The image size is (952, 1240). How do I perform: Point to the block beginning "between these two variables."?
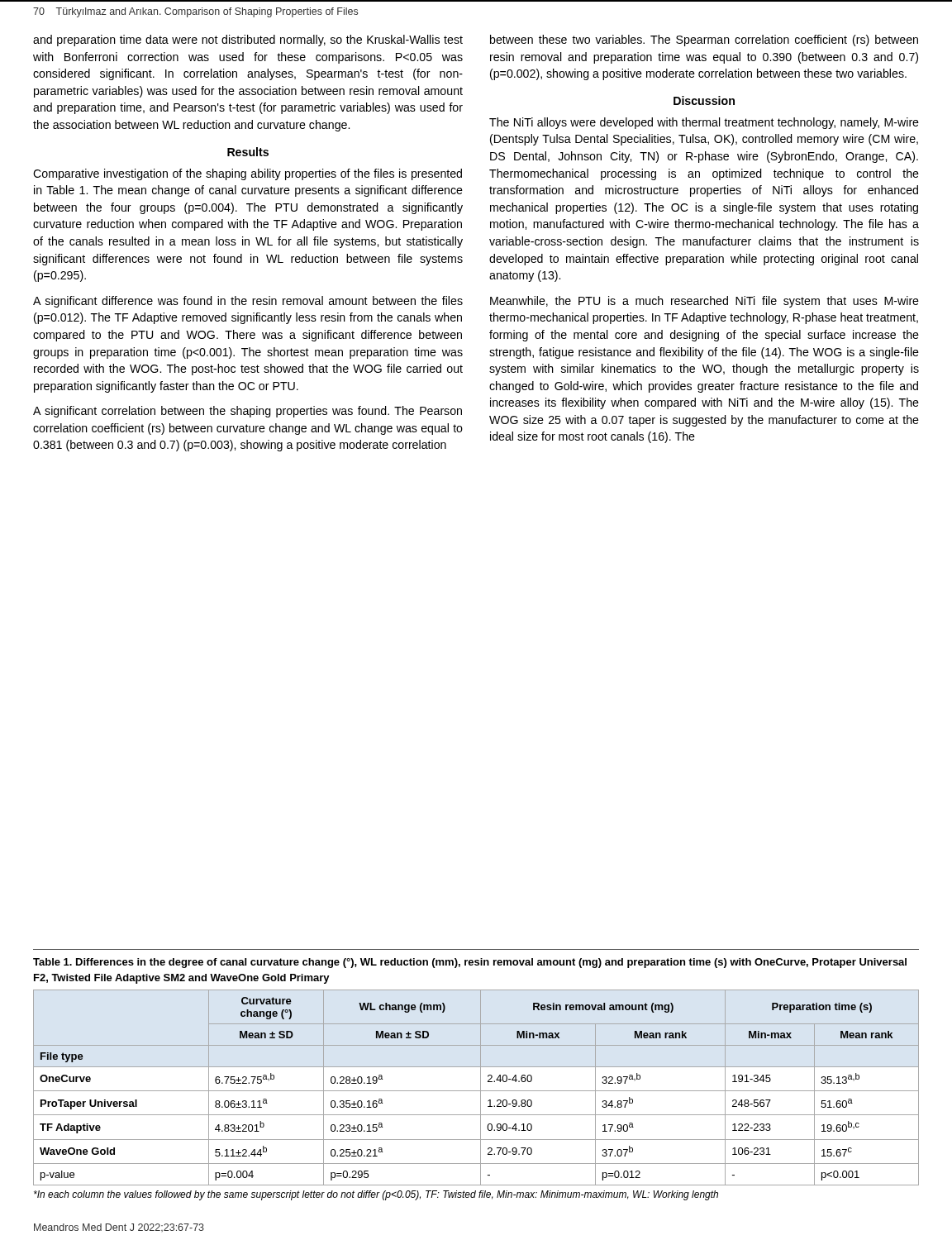tap(704, 57)
